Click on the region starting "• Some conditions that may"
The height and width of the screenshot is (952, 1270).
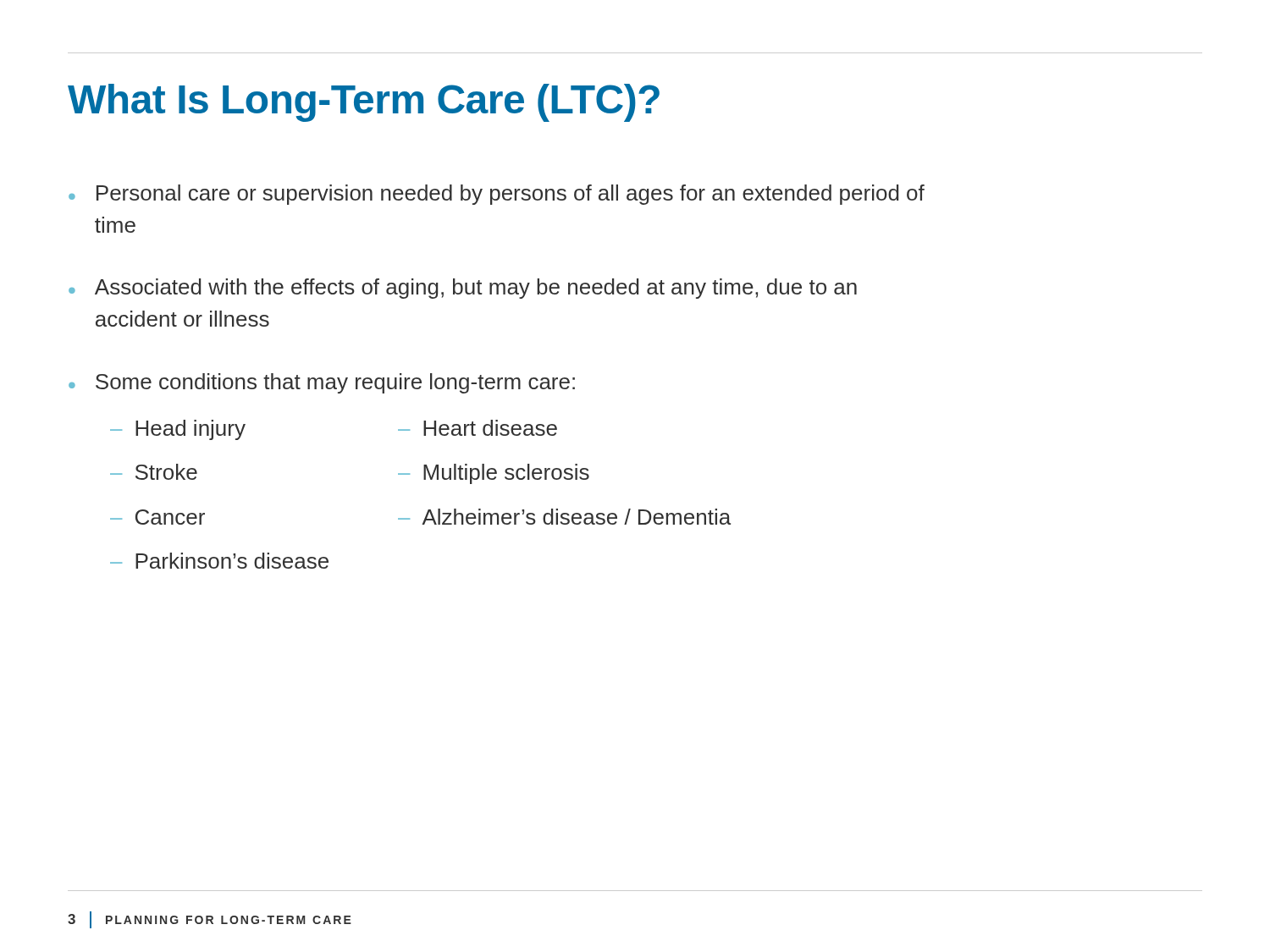point(399,478)
